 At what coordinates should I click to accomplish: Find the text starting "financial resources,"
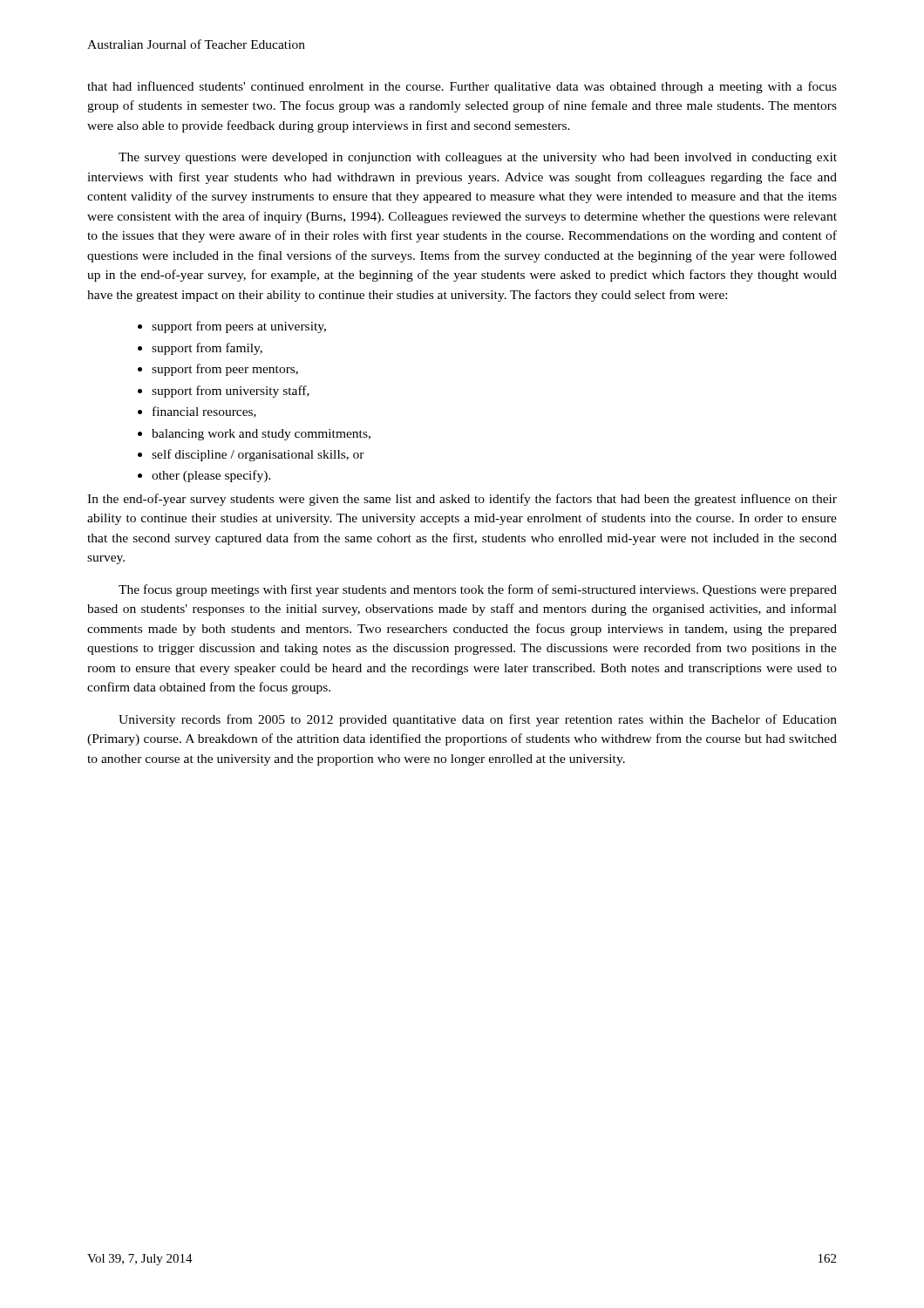coord(197,412)
